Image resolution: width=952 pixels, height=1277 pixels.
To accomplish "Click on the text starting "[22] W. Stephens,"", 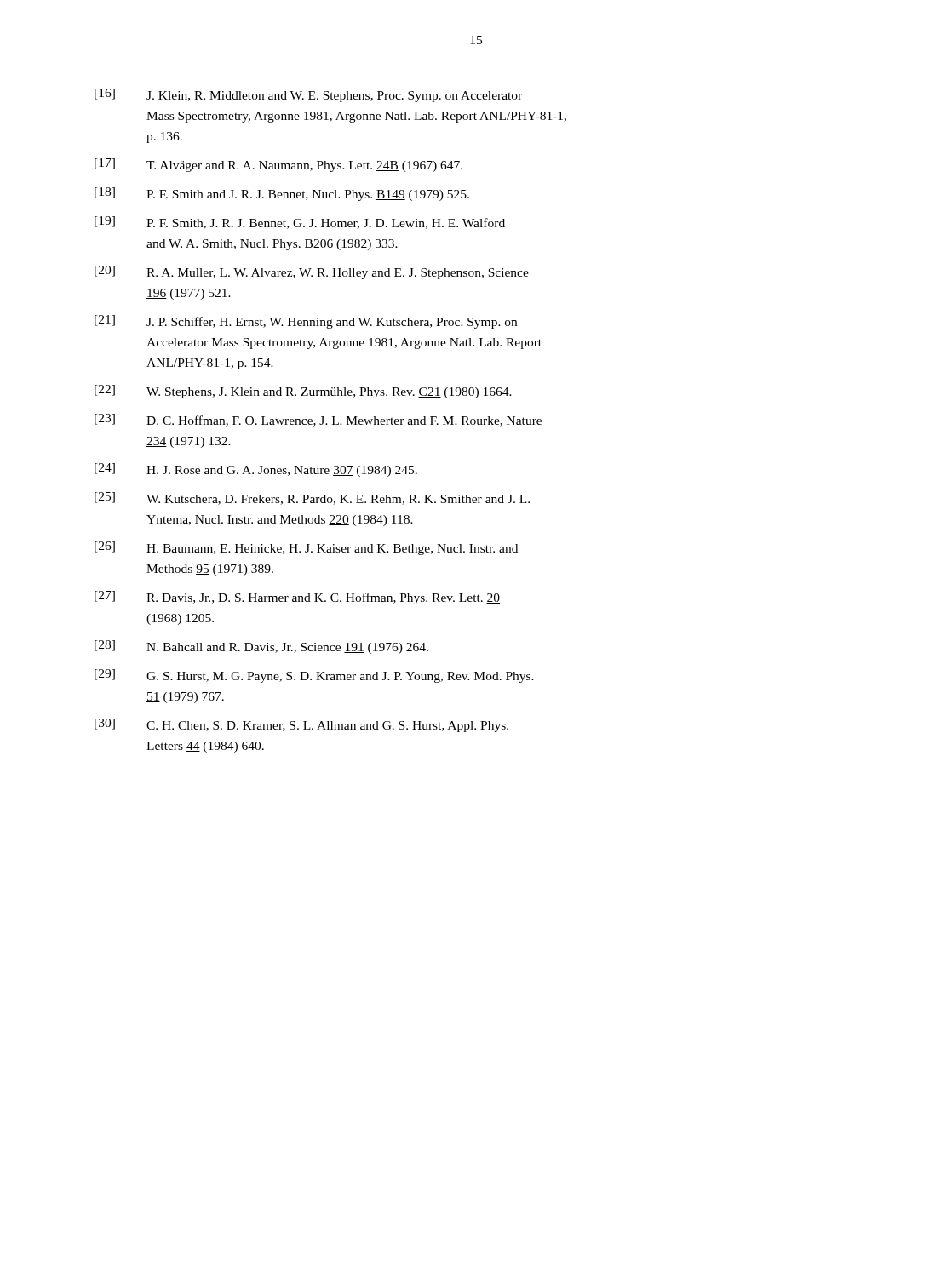I will (x=485, y=392).
